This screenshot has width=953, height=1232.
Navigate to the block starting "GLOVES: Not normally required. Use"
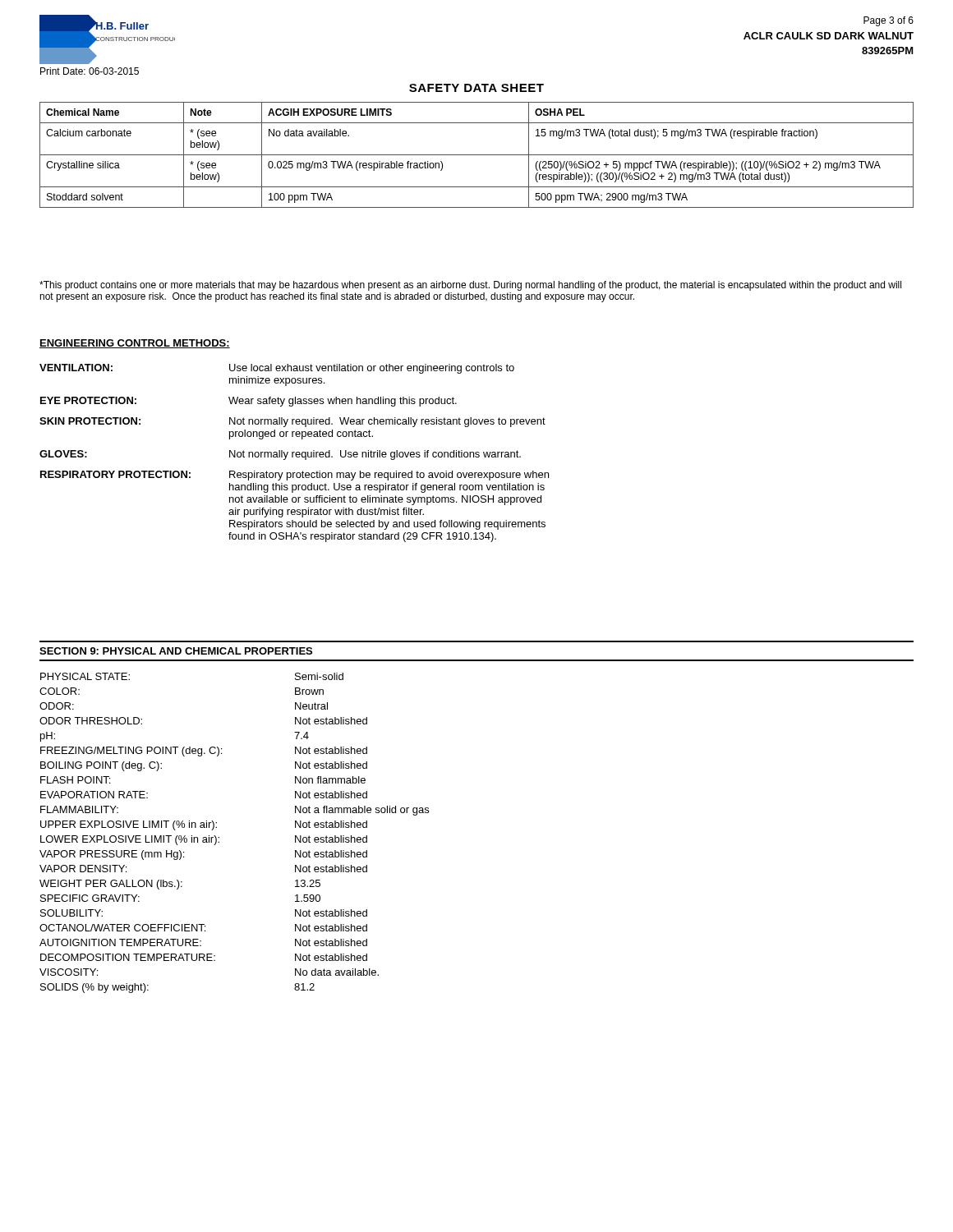[x=476, y=454]
